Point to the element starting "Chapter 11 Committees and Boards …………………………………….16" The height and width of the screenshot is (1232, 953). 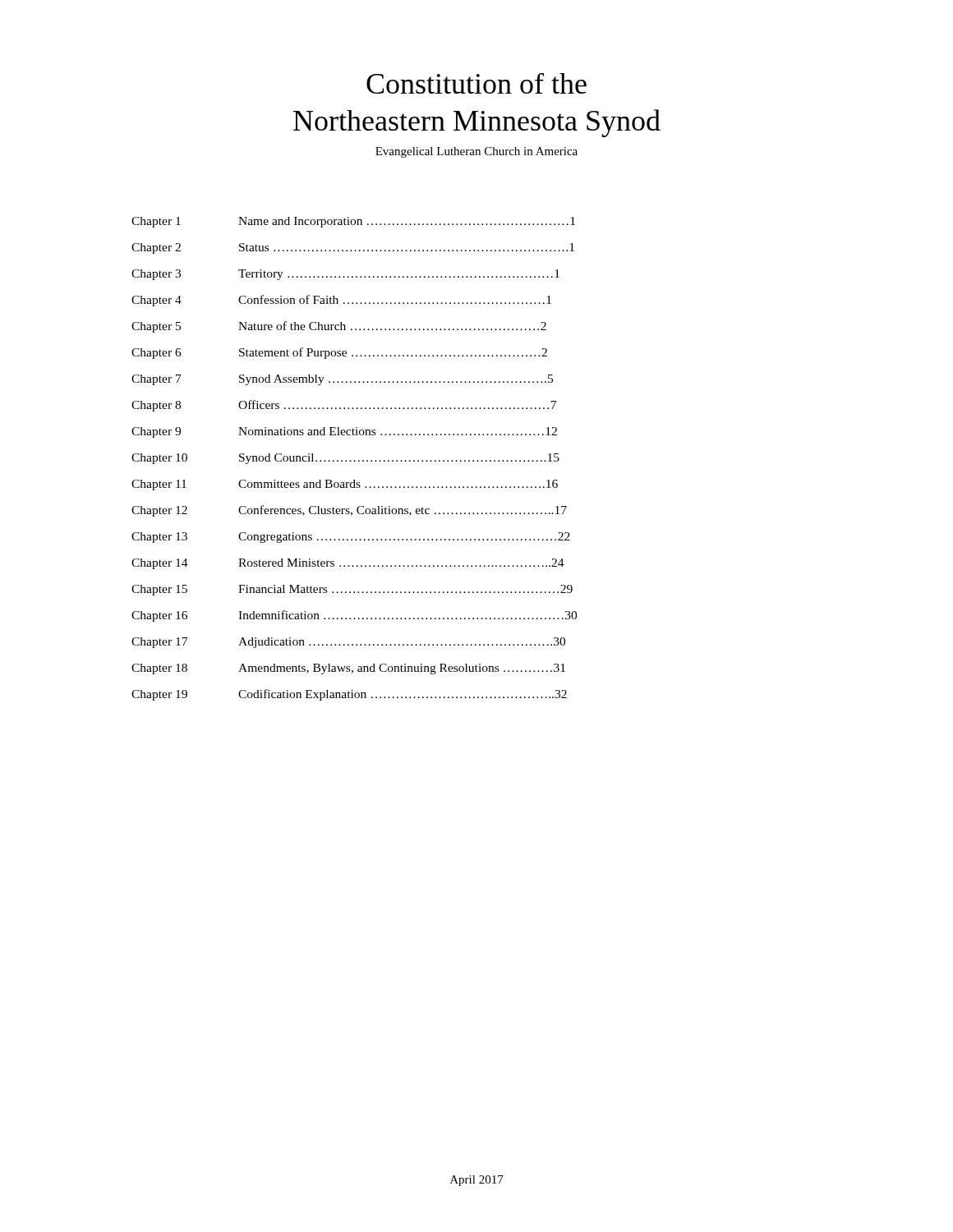click(x=476, y=484)
